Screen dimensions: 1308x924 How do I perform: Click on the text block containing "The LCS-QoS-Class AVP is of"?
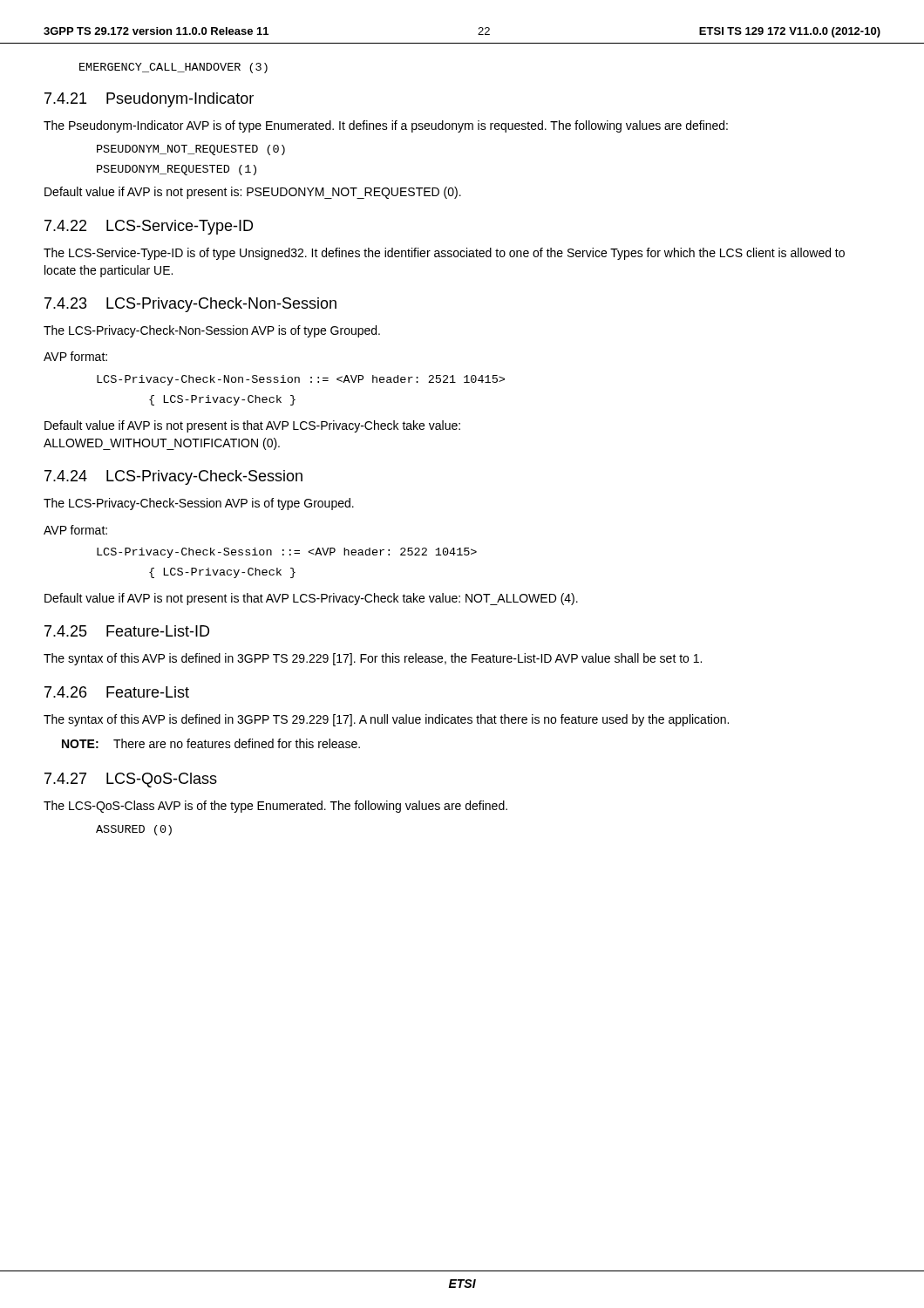pos(462,806)
